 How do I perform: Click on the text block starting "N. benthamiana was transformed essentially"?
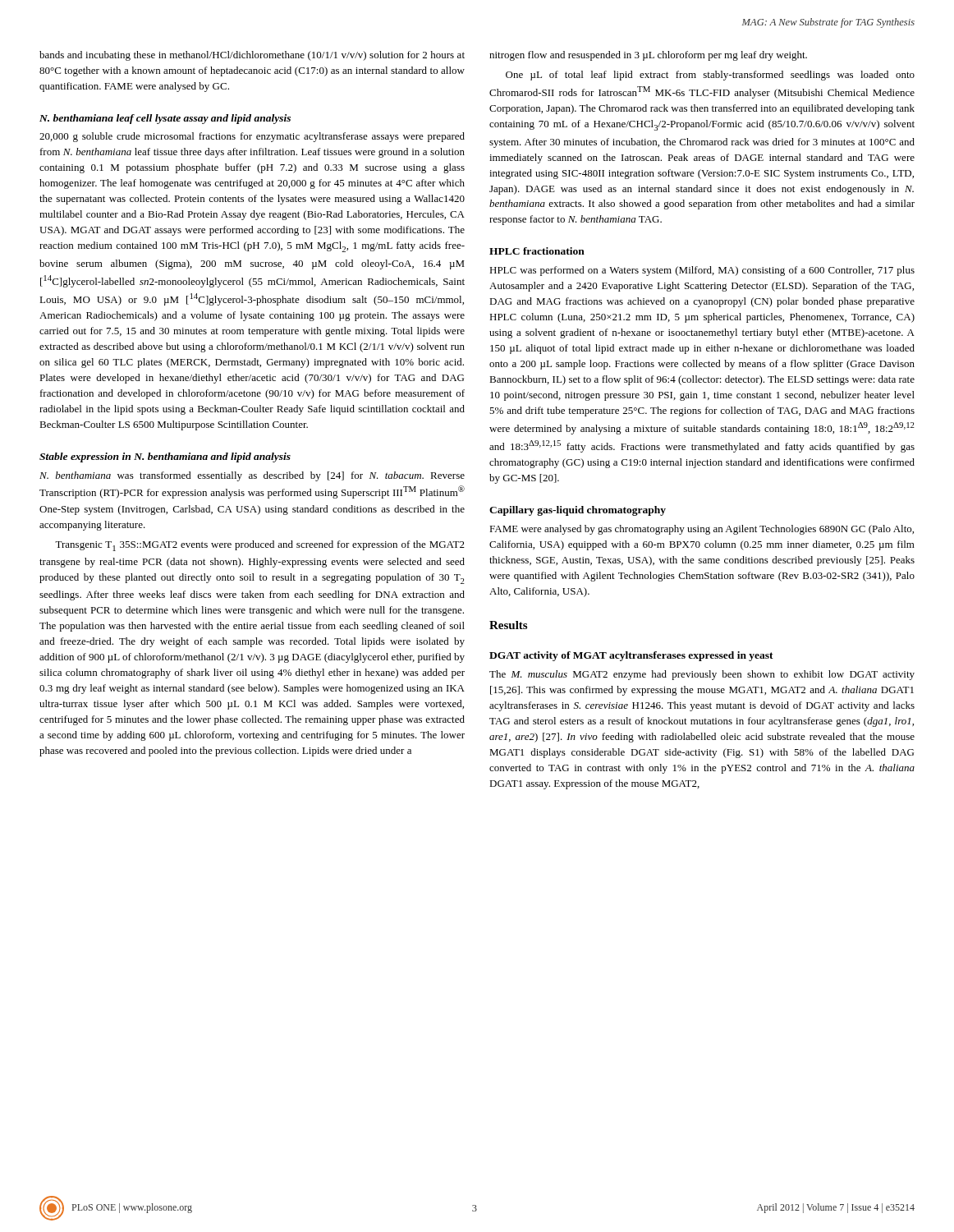tap(252, 613)
